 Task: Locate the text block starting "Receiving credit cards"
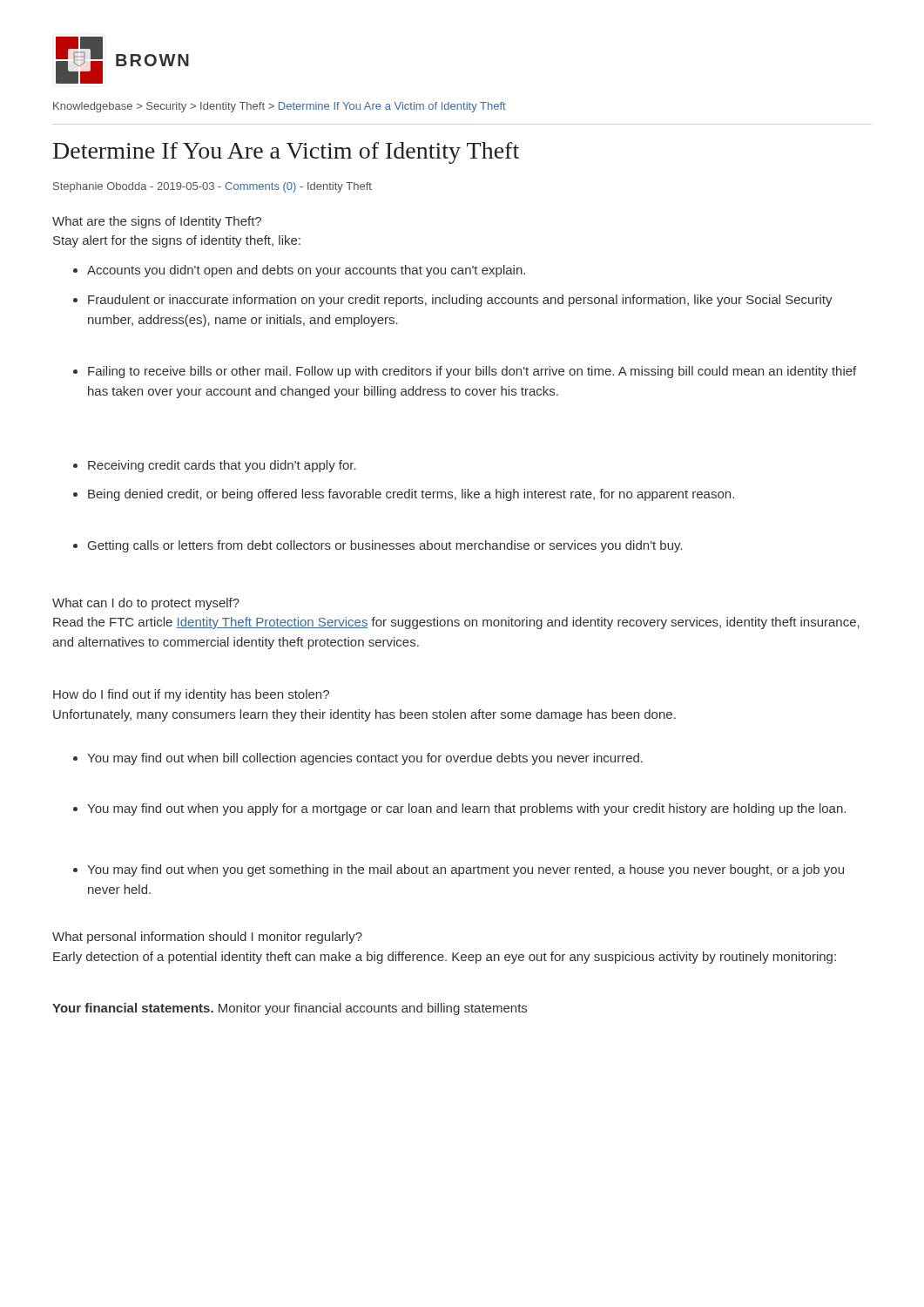tap(215, 466)
